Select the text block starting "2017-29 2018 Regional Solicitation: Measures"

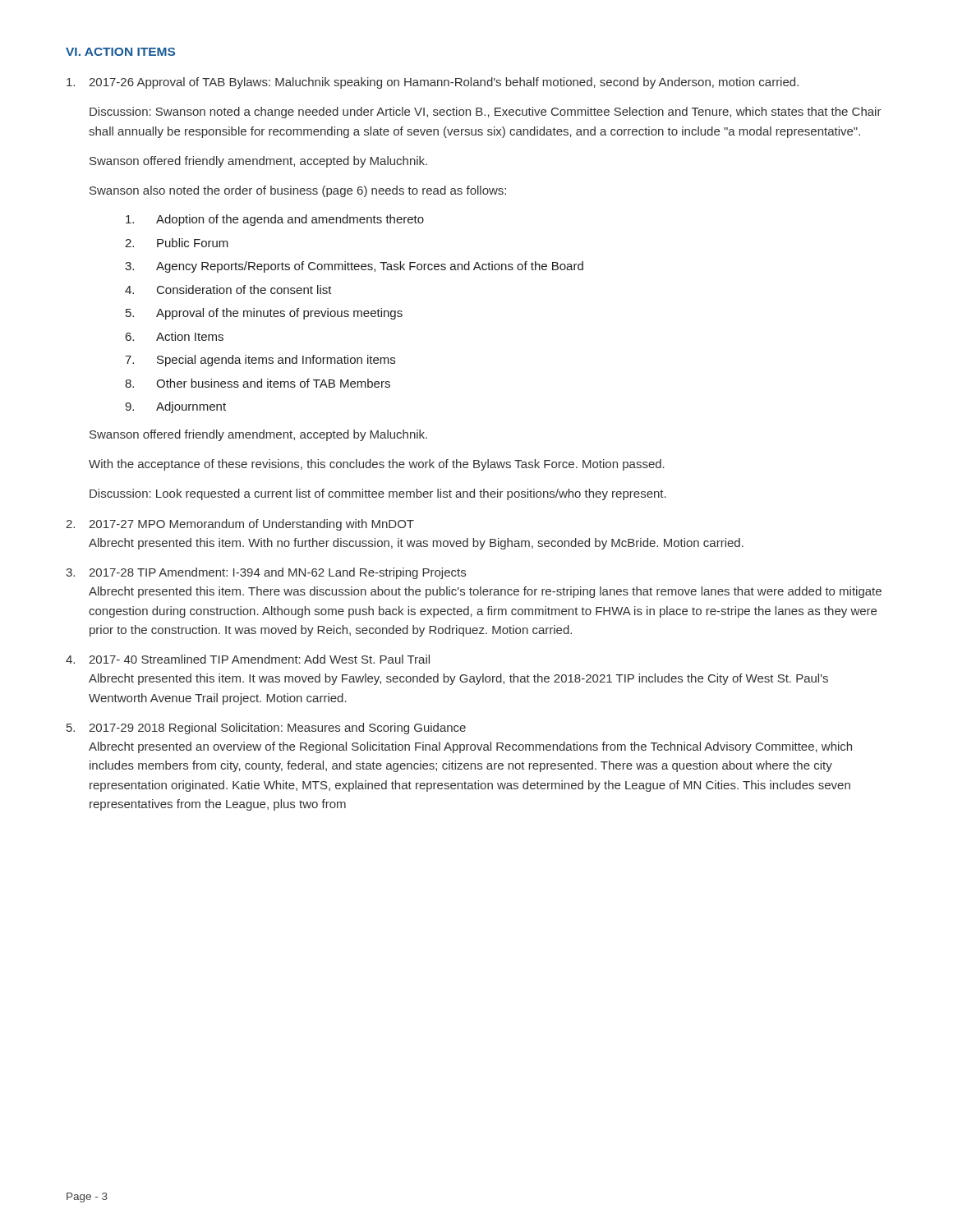click(471, 765)
